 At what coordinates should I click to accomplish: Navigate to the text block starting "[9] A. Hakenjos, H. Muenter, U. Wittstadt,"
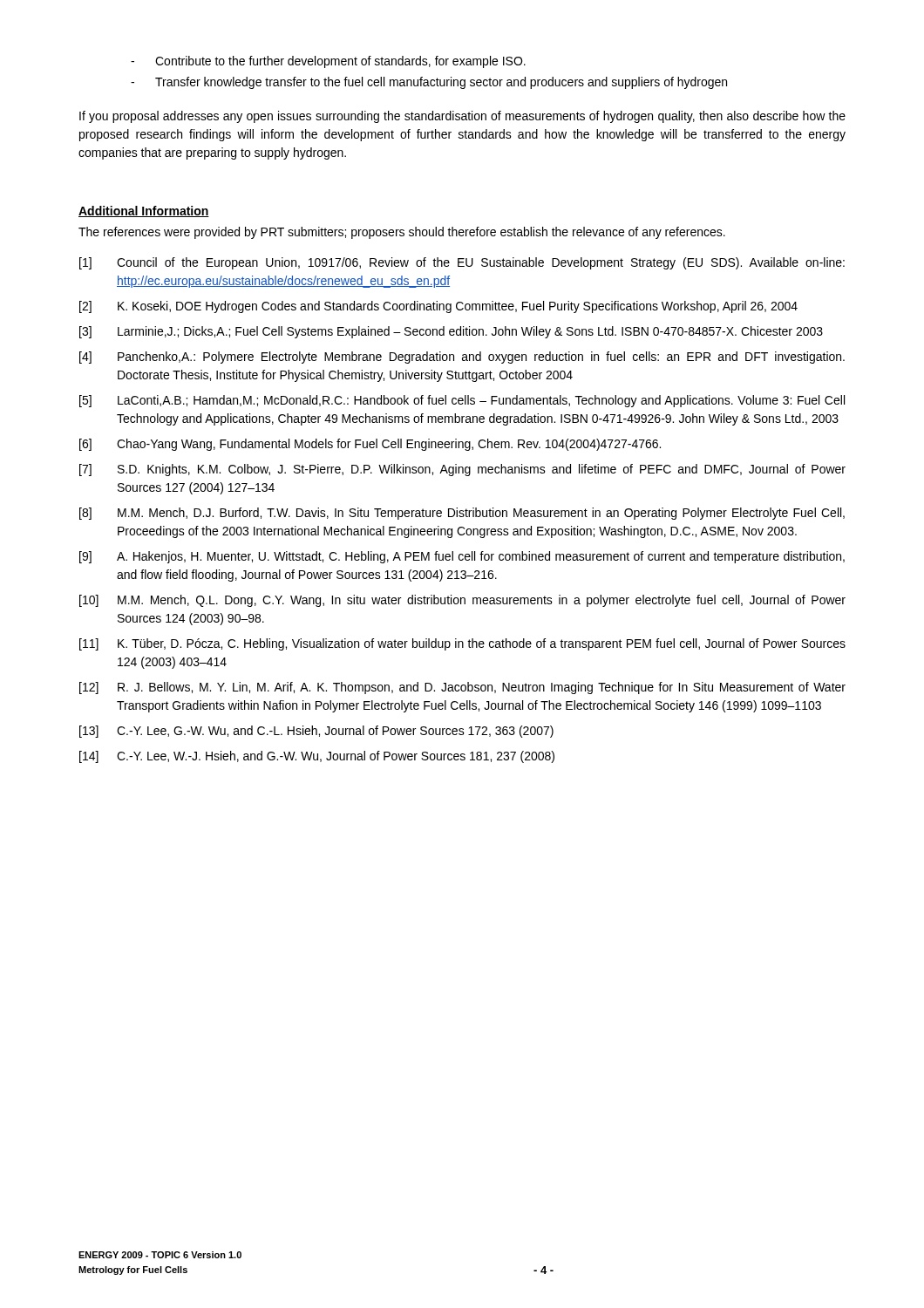click(x=462, y=566)
